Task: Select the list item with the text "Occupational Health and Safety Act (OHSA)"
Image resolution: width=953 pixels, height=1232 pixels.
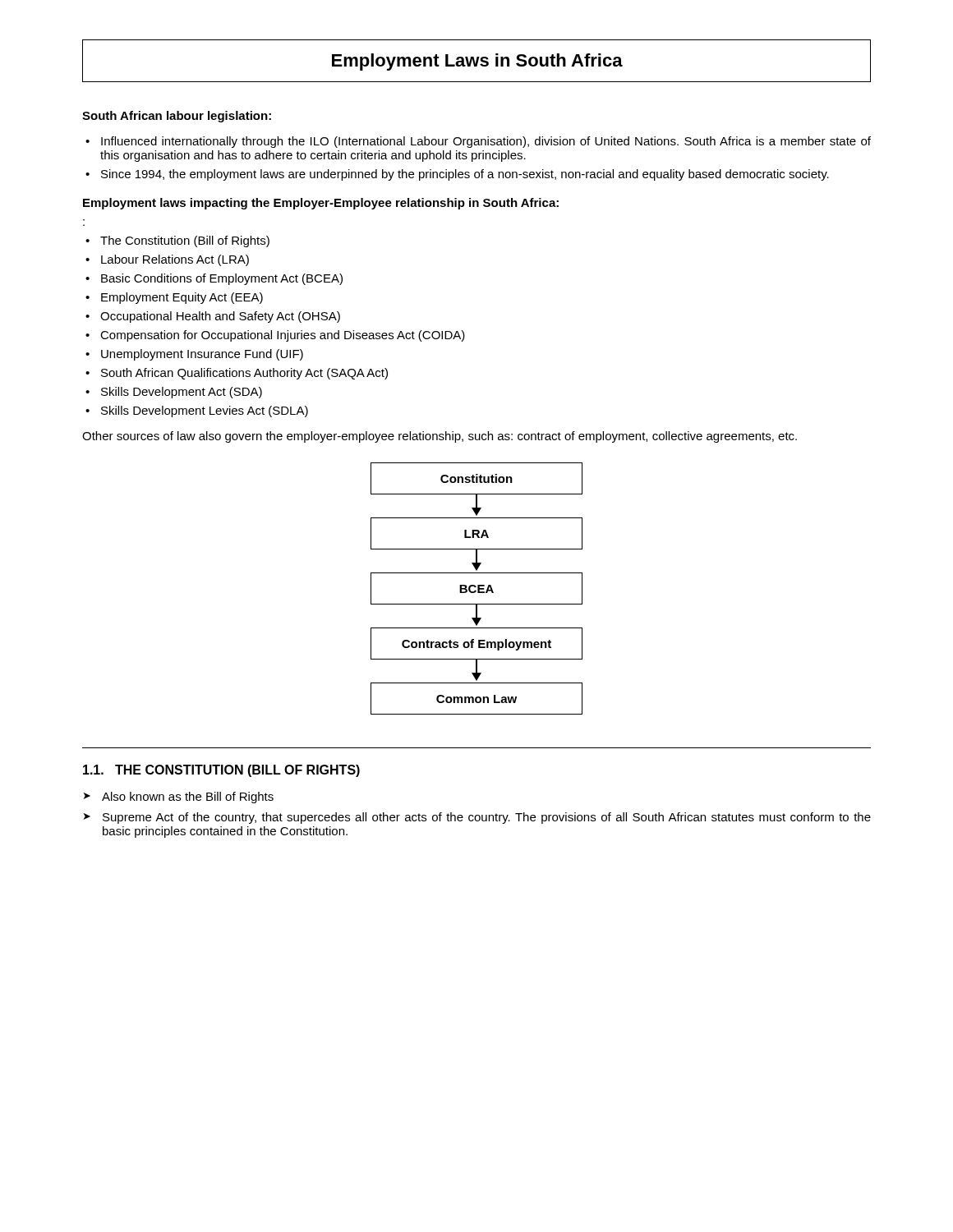Action: coord(213,317)
